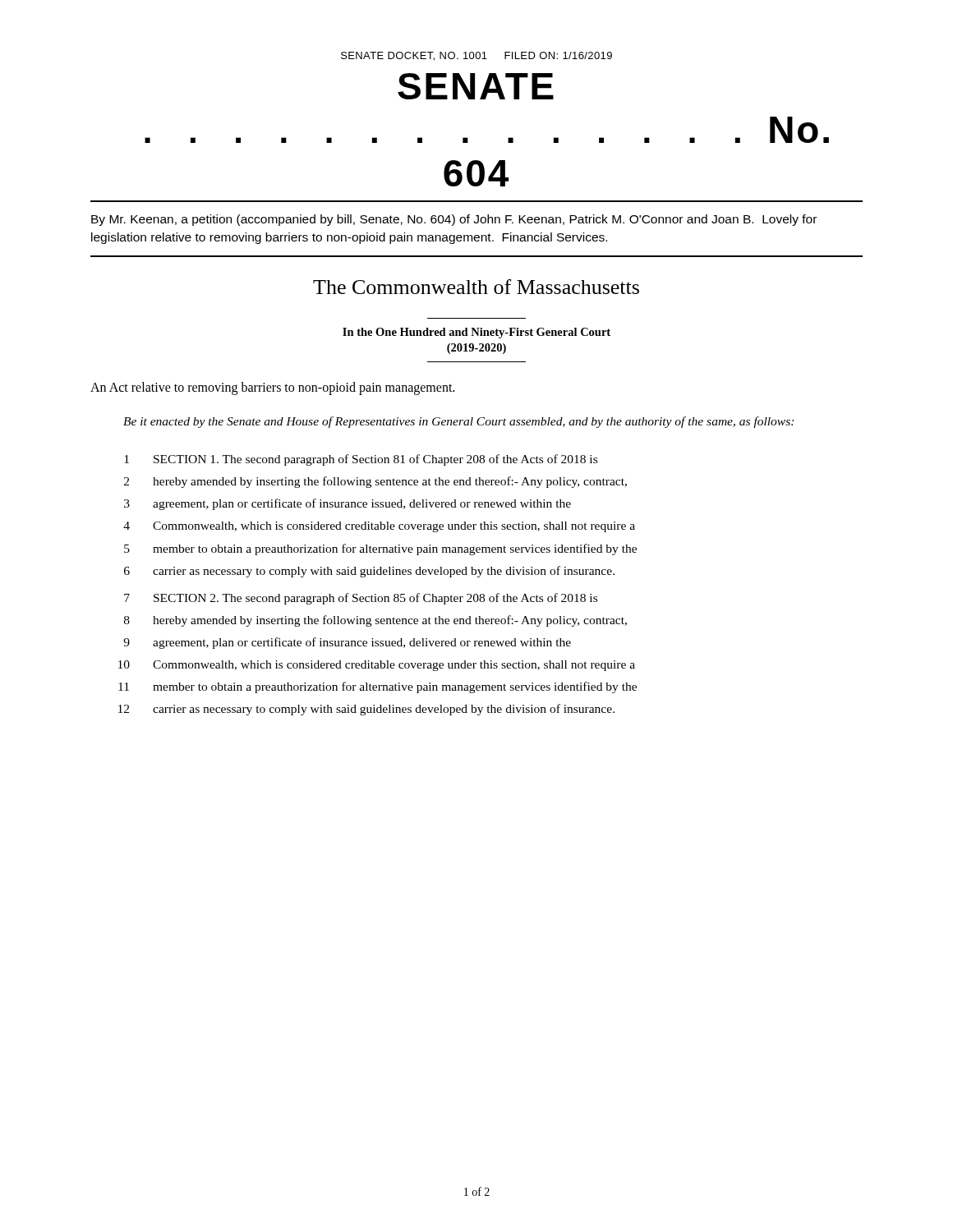Screen dimensions: 1232x953
Task: Find the block on this page that starts "3 agreement, plan or certificate of insurance issued,"
Action: (x=476, y=503)
